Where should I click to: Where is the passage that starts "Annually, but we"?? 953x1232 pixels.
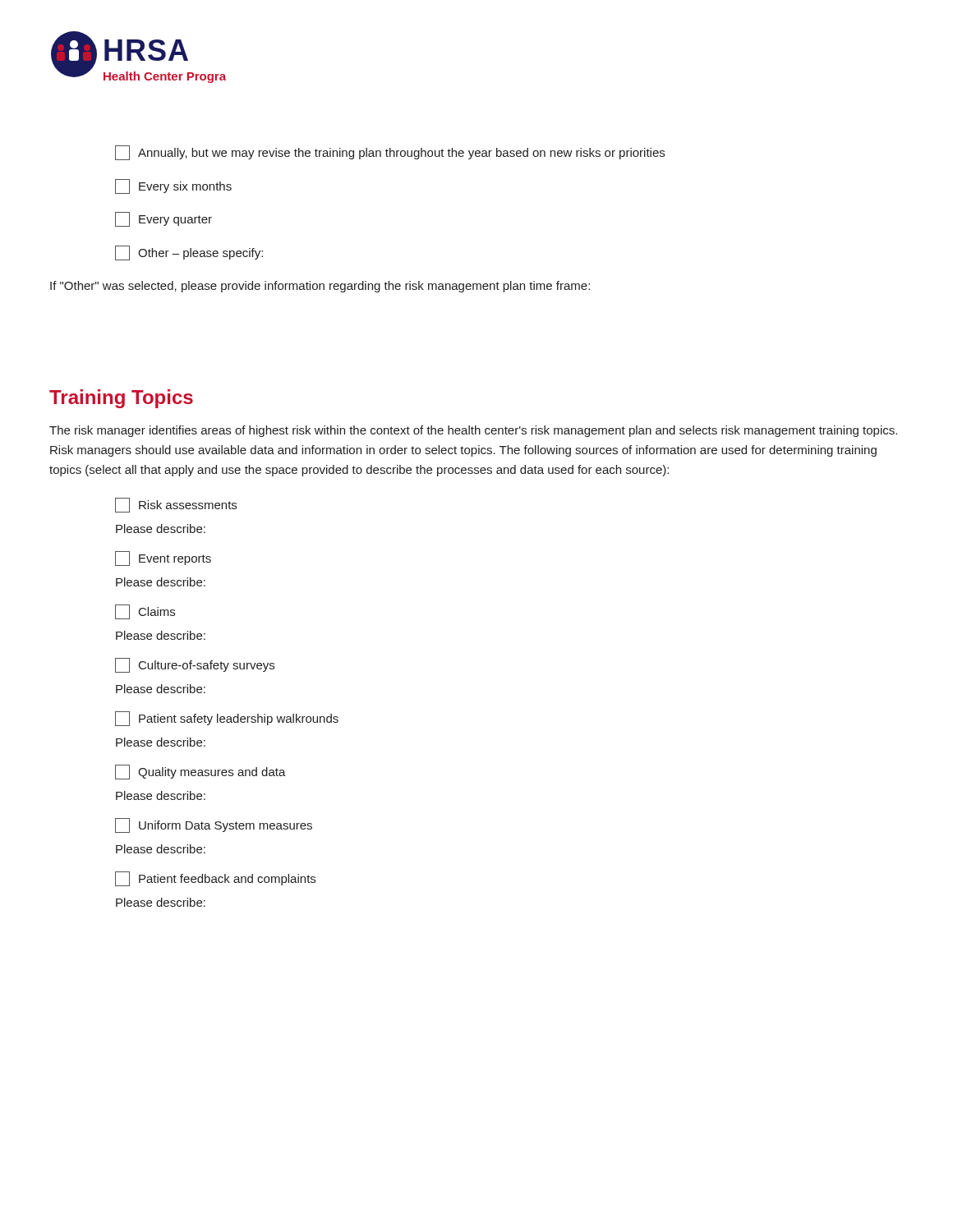tap(390, 153)
